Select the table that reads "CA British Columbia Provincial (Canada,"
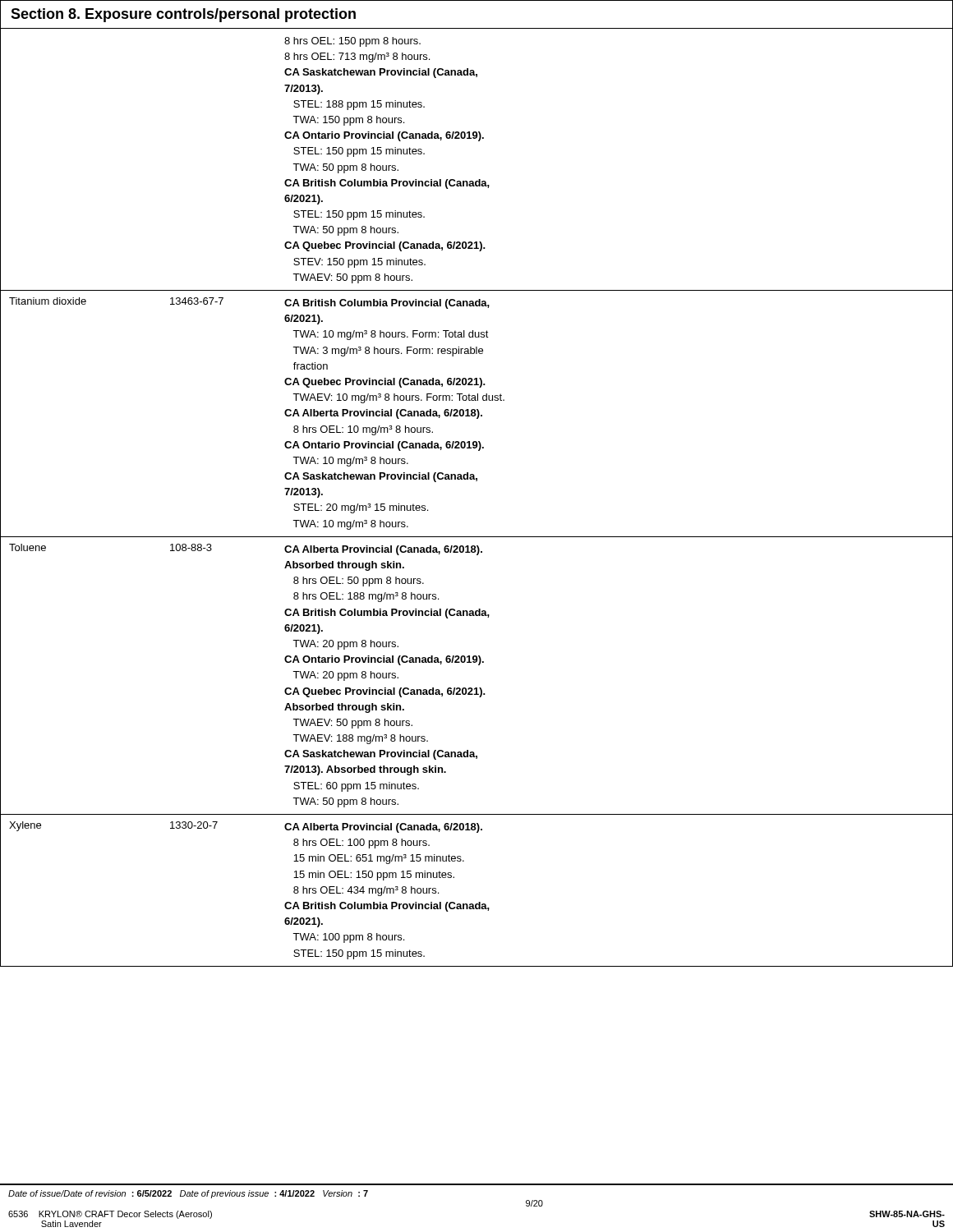953x1232 pixels. pos(476,498)
